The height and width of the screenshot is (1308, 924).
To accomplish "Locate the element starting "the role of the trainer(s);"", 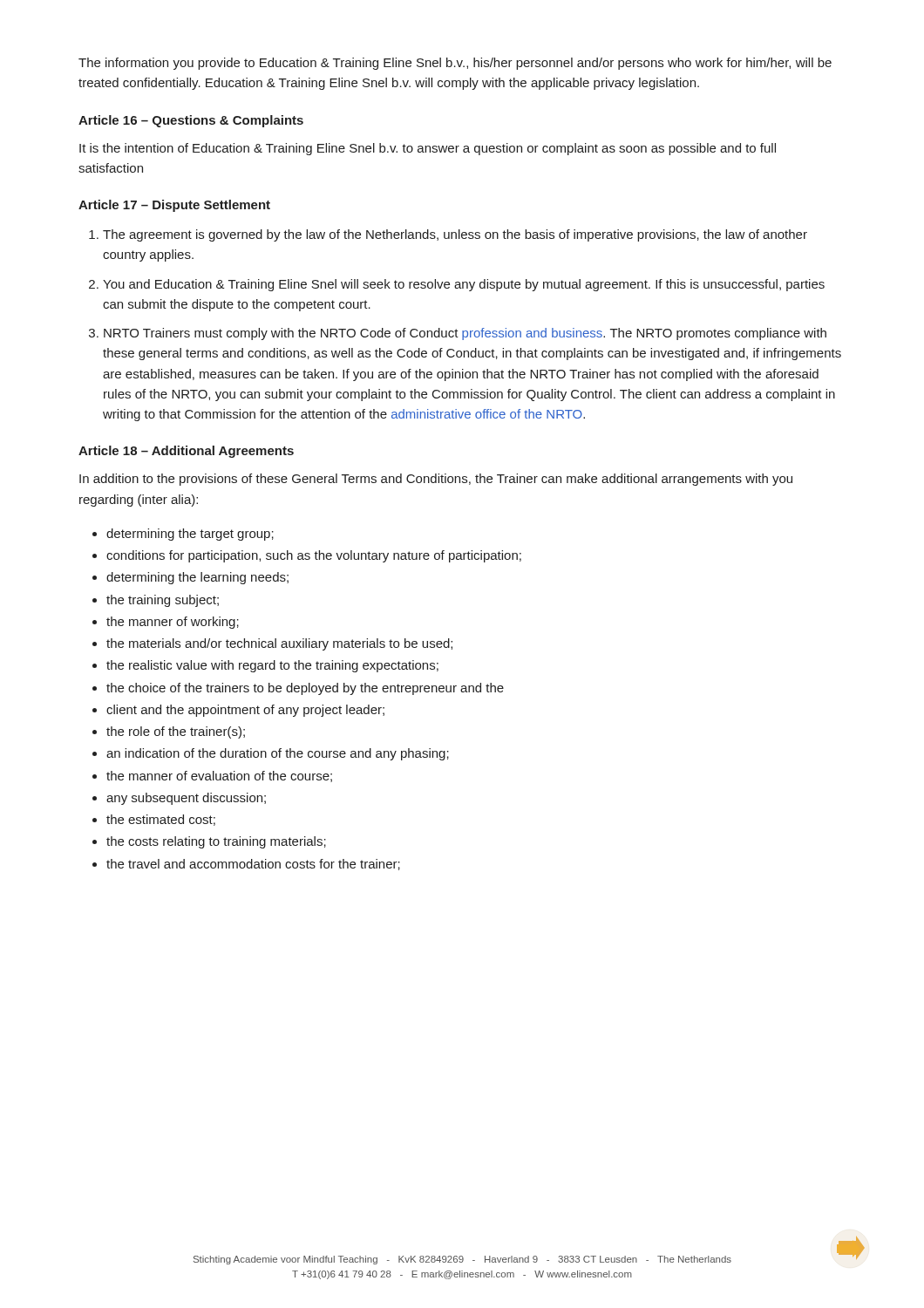I will 176,731.
